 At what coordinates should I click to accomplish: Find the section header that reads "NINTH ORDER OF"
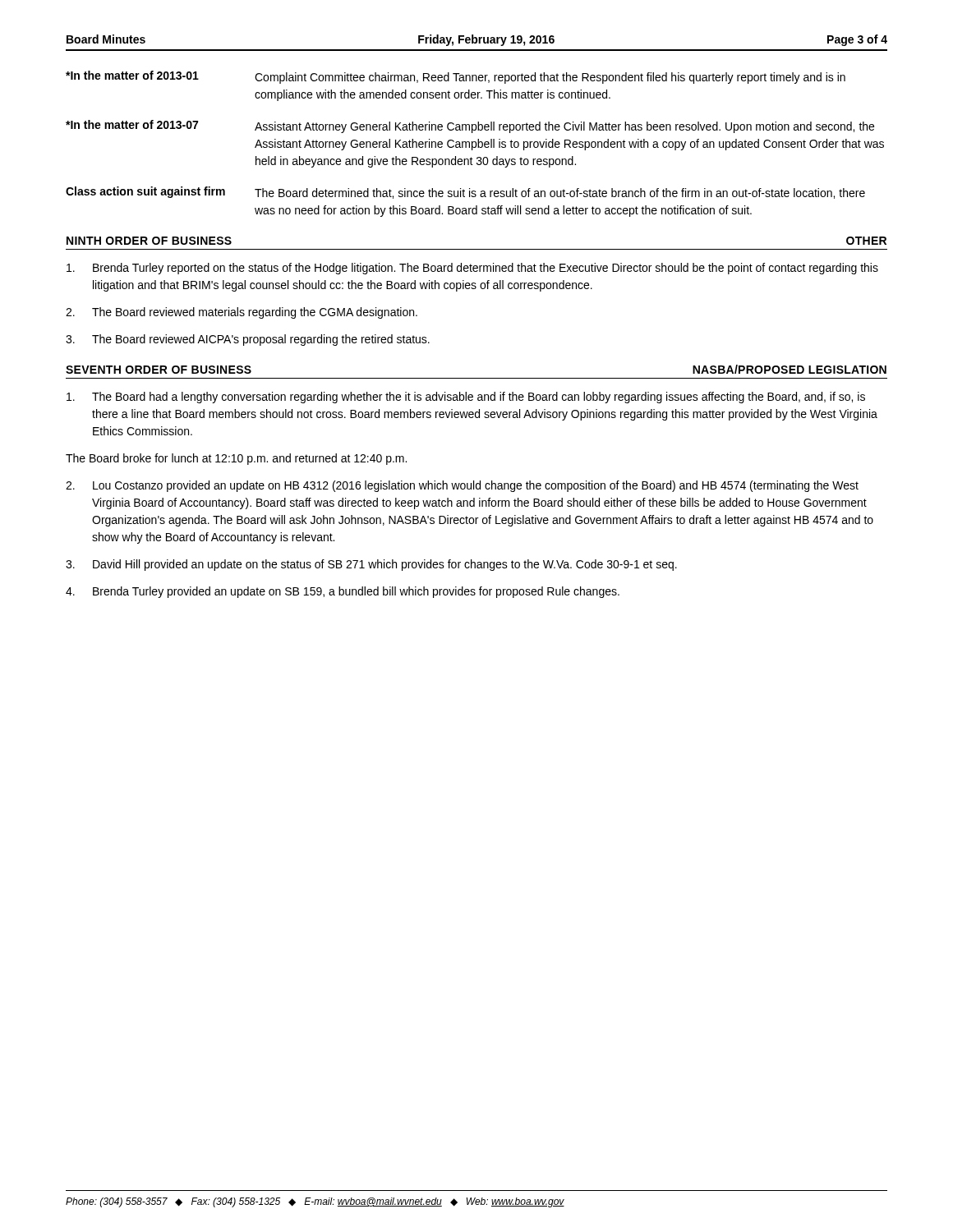(x=476, y=241)
